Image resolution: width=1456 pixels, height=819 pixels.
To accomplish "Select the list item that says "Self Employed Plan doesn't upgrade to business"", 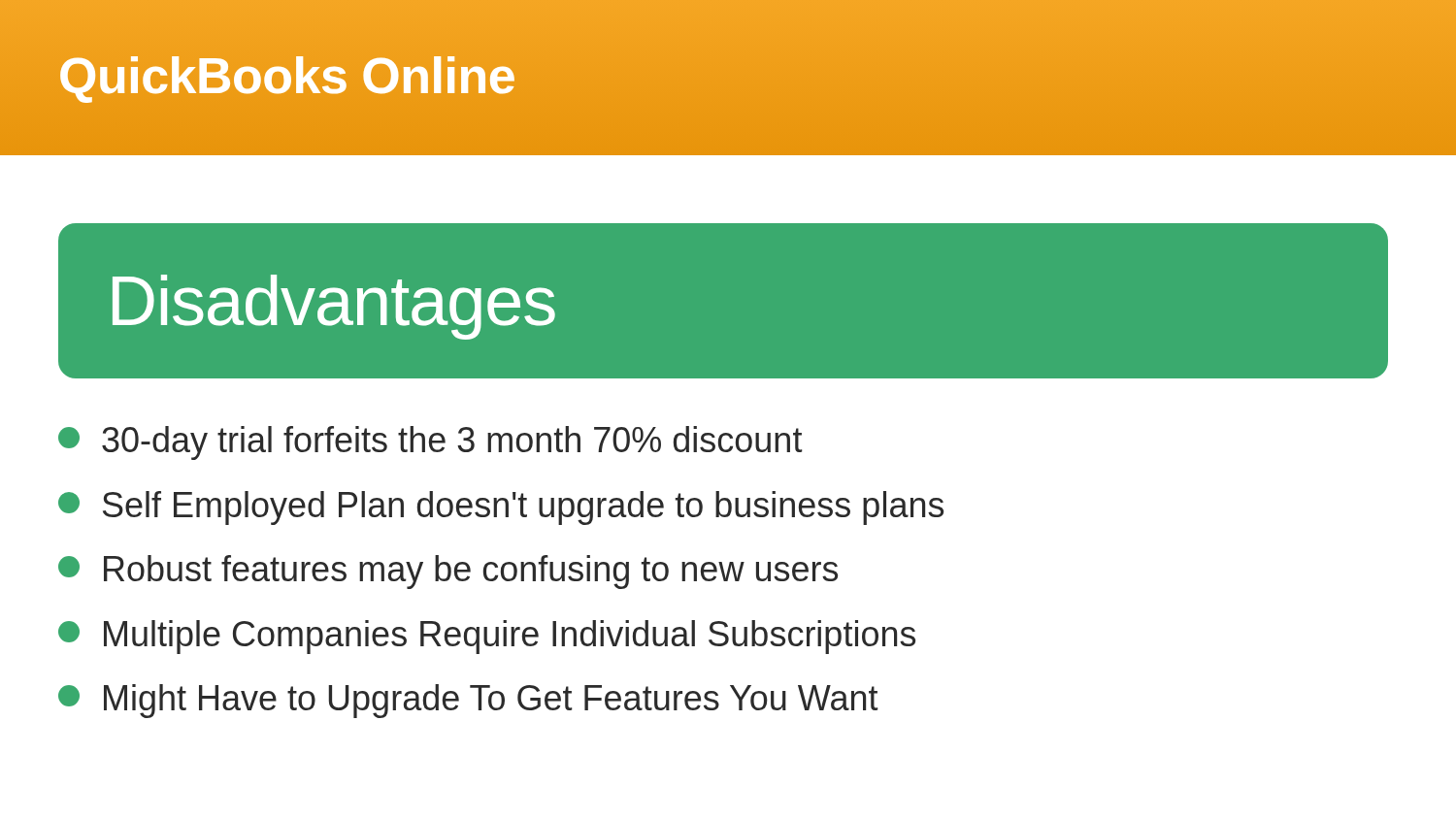I will (502, 505).
